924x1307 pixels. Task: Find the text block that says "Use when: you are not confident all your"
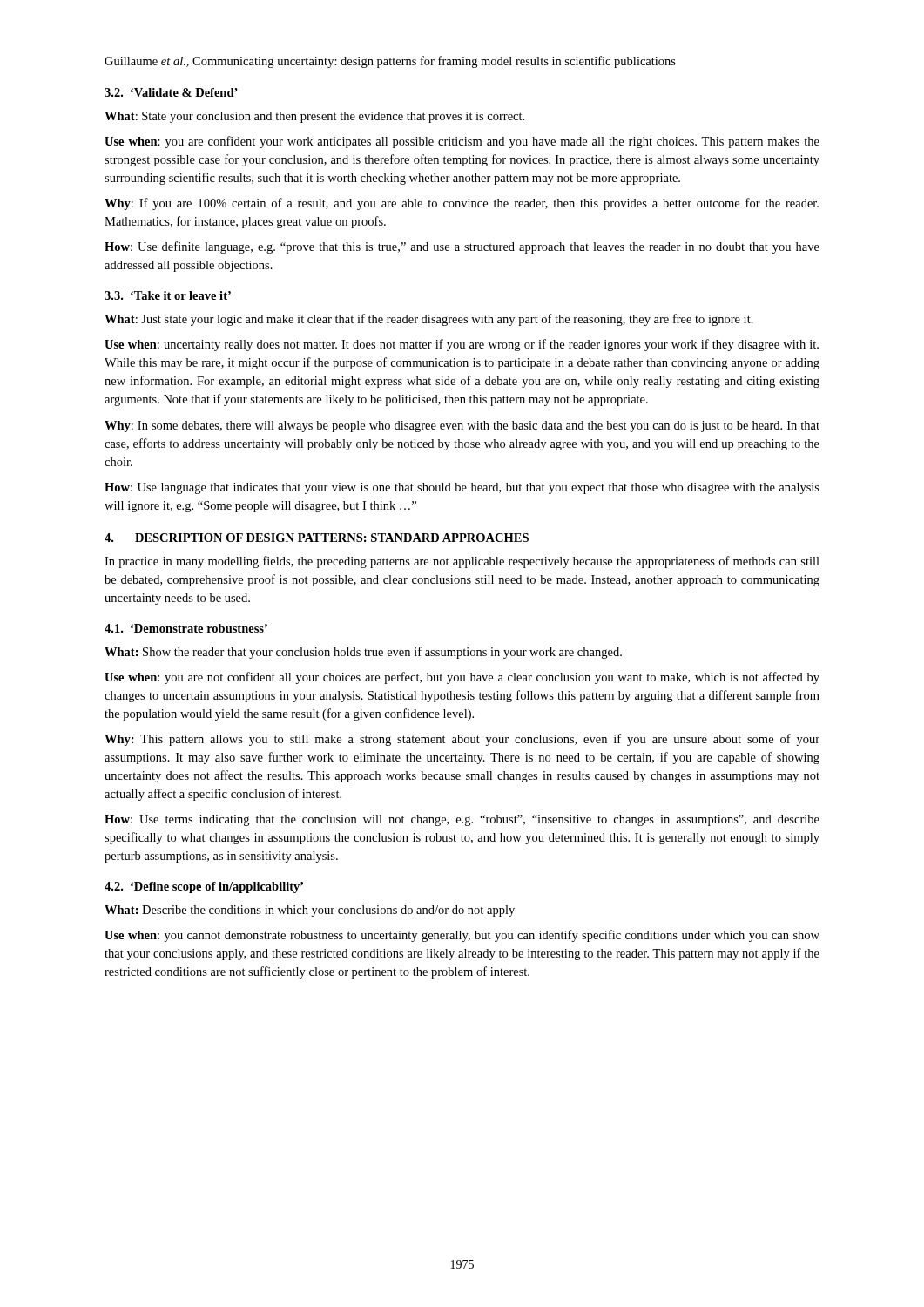click(462, 695)
